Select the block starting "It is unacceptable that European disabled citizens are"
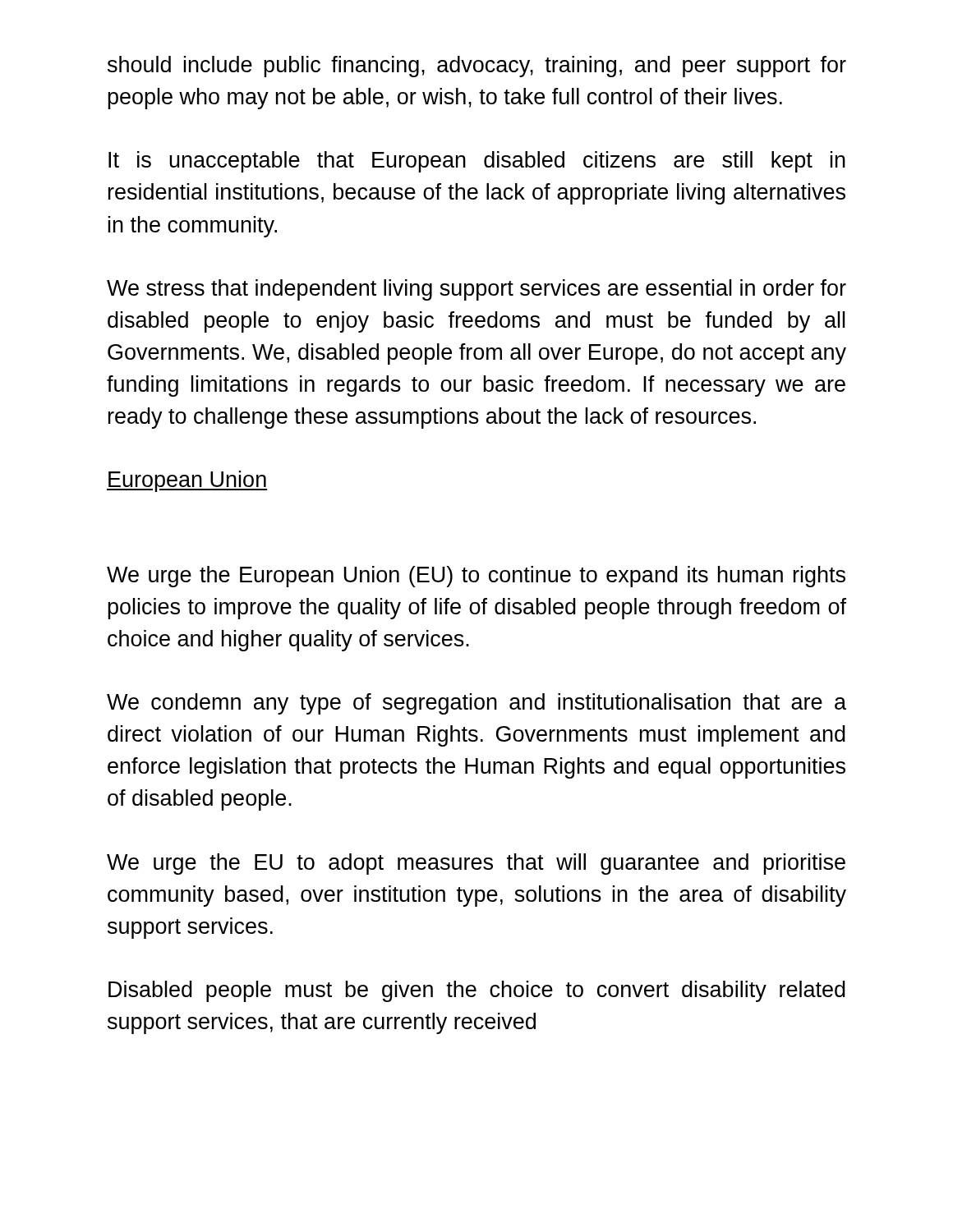This screenshot has height=1232, width=953. tap(476, 193)
